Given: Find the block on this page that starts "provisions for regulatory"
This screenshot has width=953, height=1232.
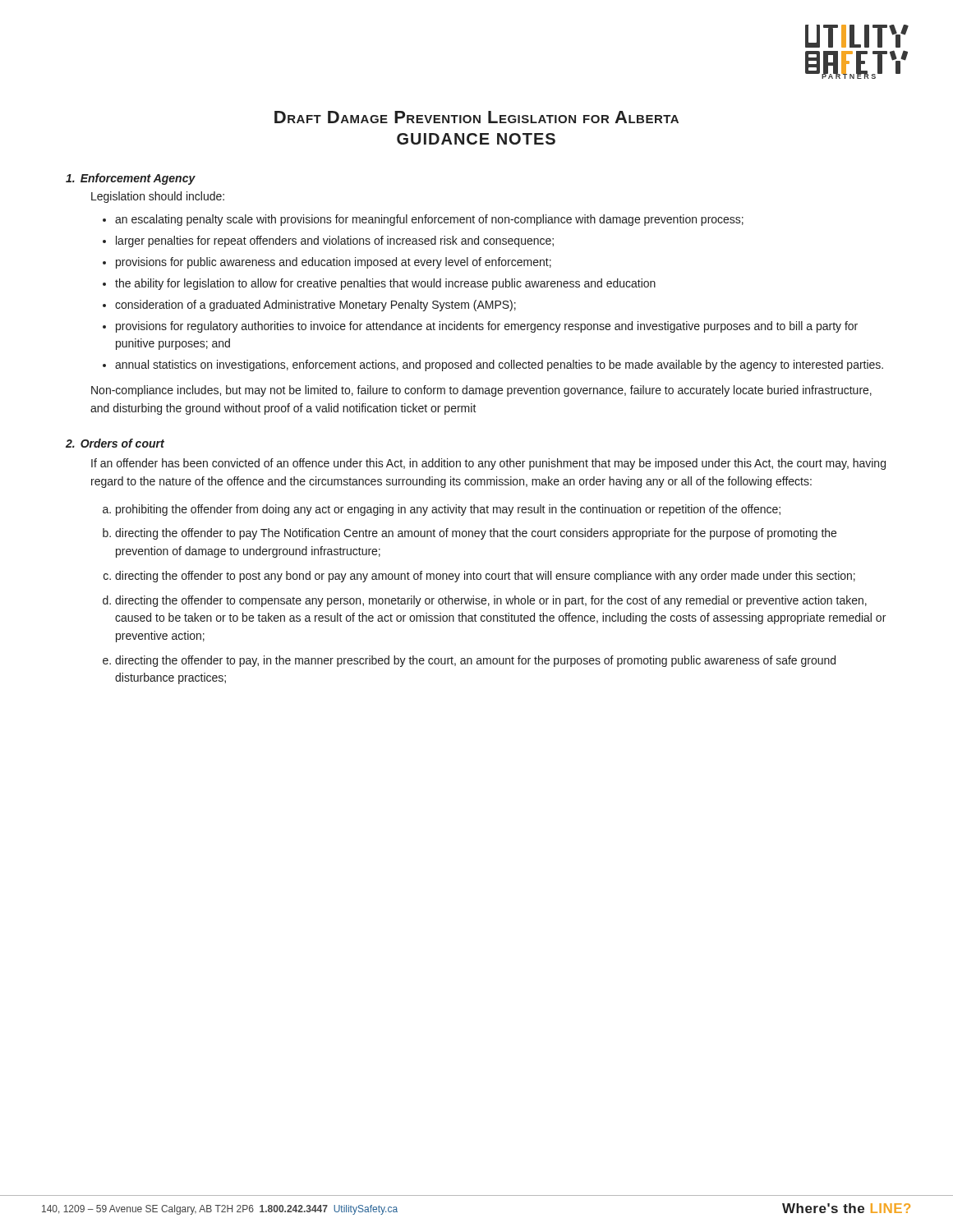Looking at the screenshot, I should click(x=486, y=335).
